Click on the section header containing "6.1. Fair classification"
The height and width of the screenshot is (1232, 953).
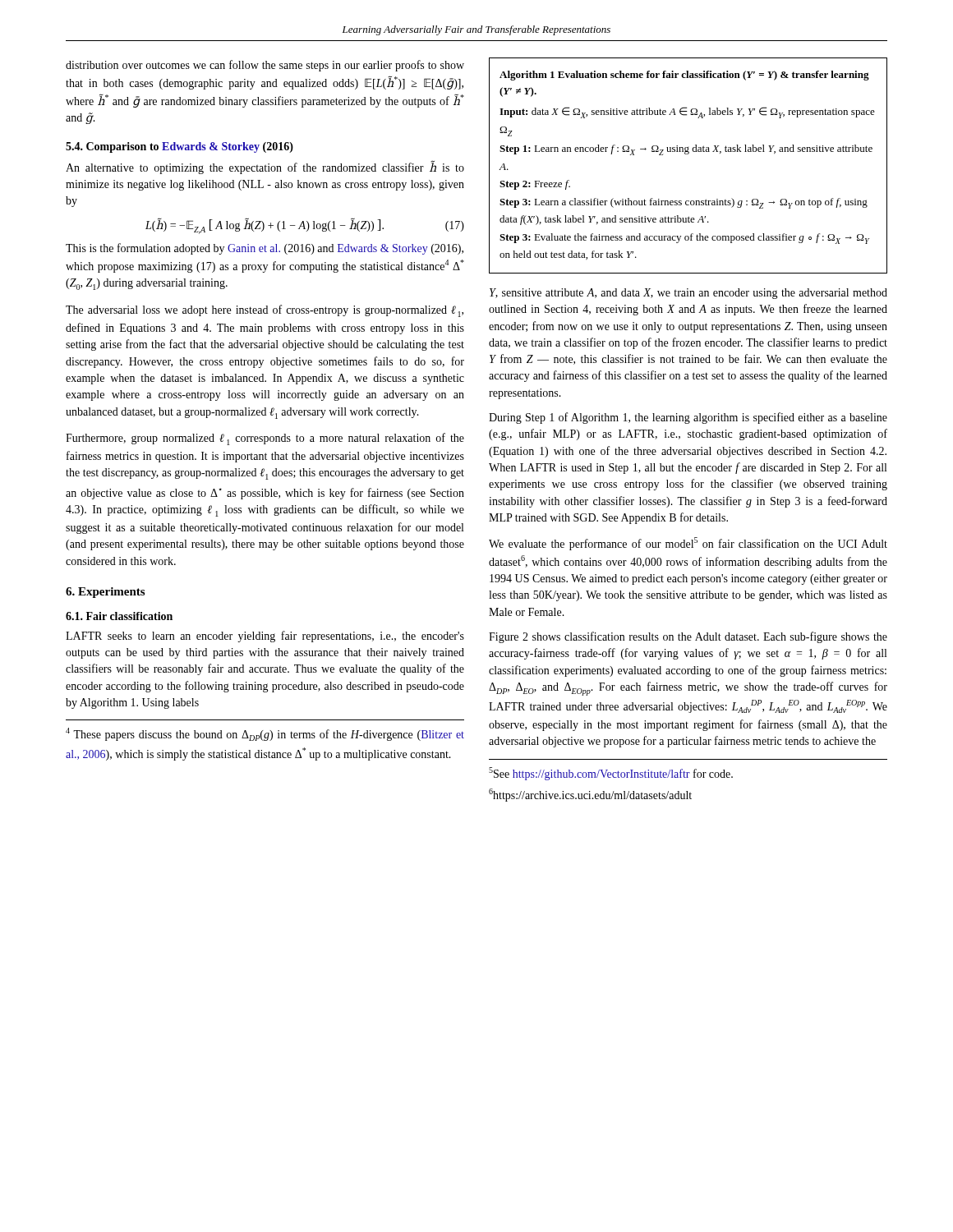tap(119, 616)
